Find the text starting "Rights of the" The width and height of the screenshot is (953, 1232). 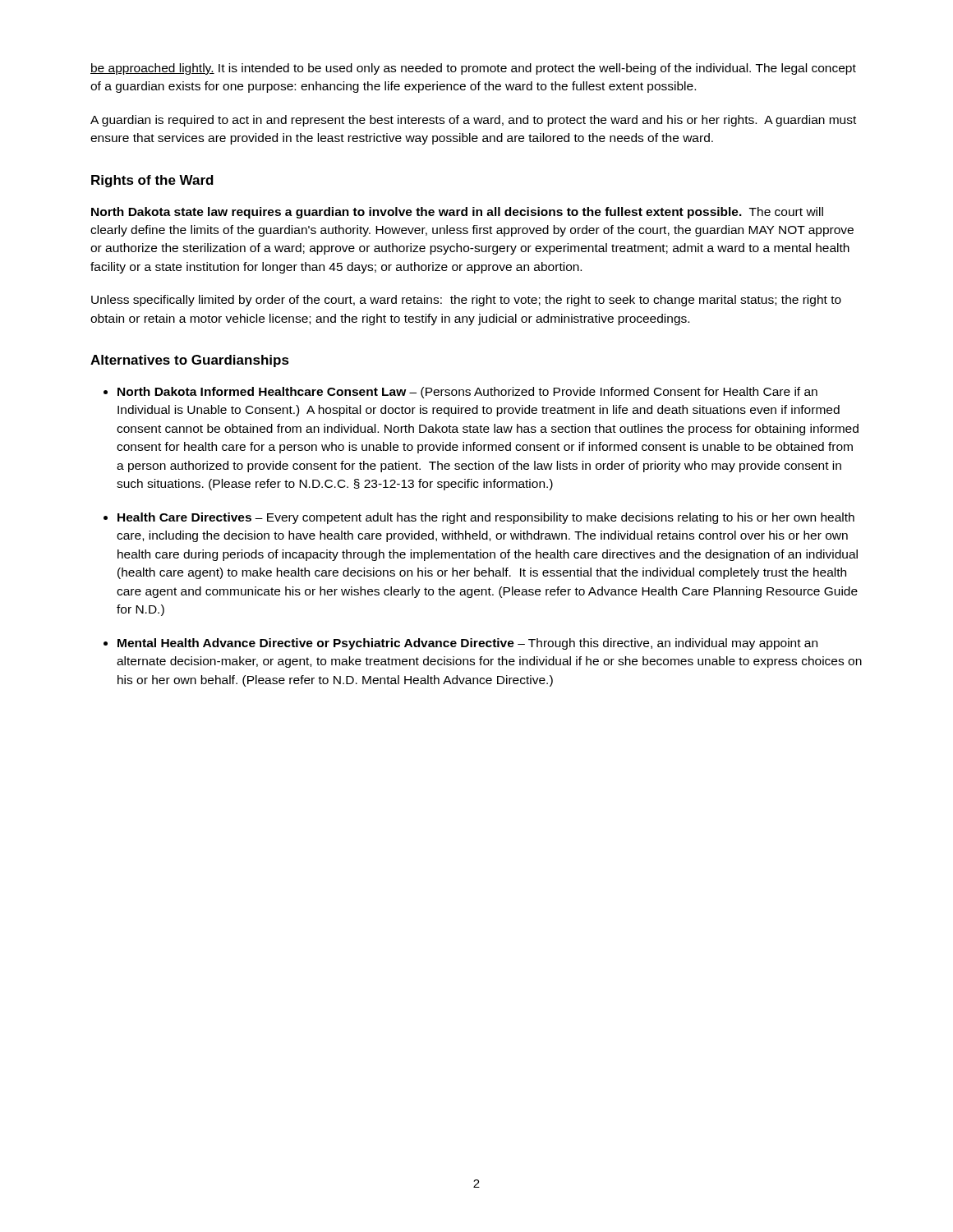click(152, 180)
